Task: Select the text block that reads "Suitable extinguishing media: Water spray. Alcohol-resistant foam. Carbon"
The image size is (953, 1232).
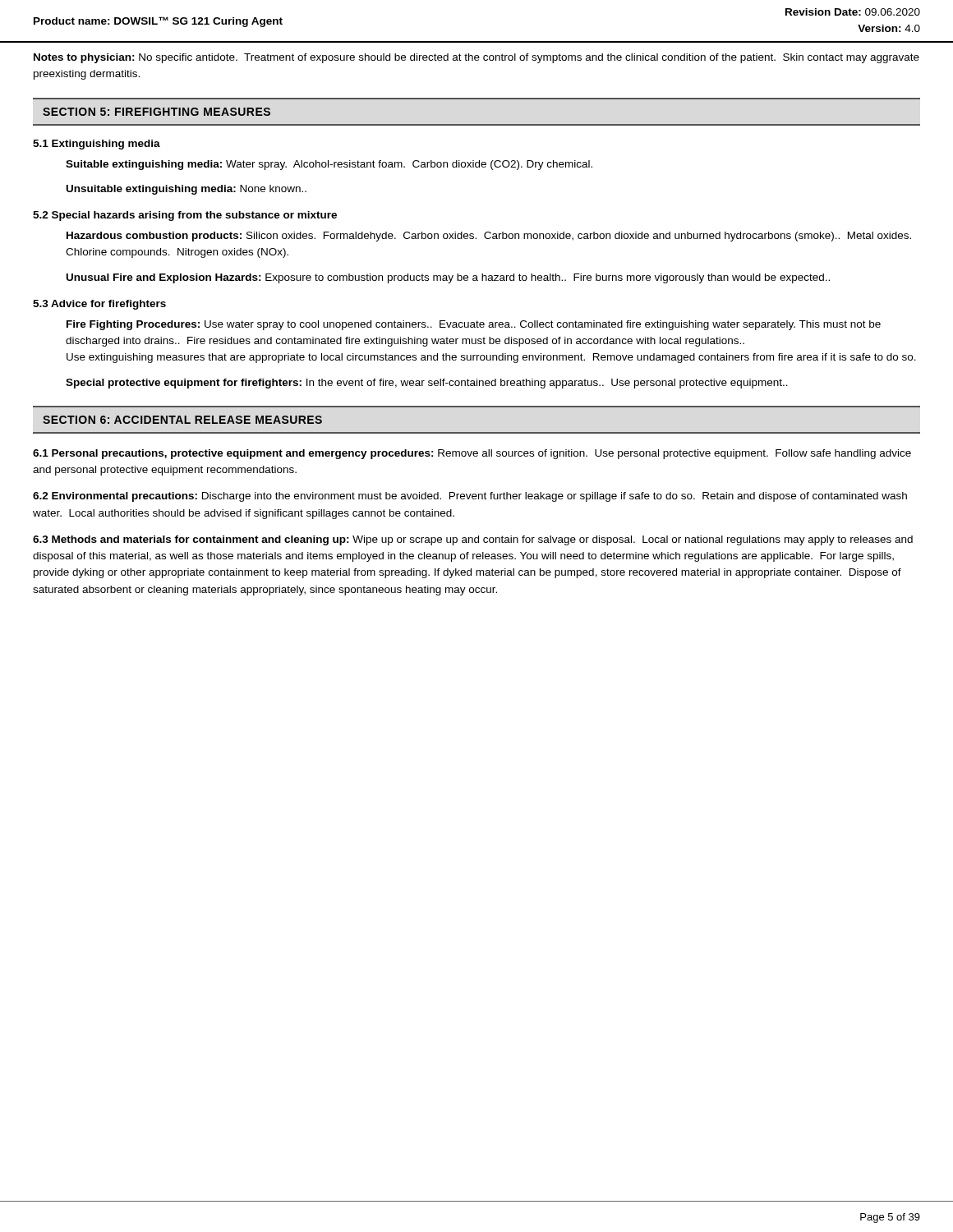Action: [x=330, y=163]
